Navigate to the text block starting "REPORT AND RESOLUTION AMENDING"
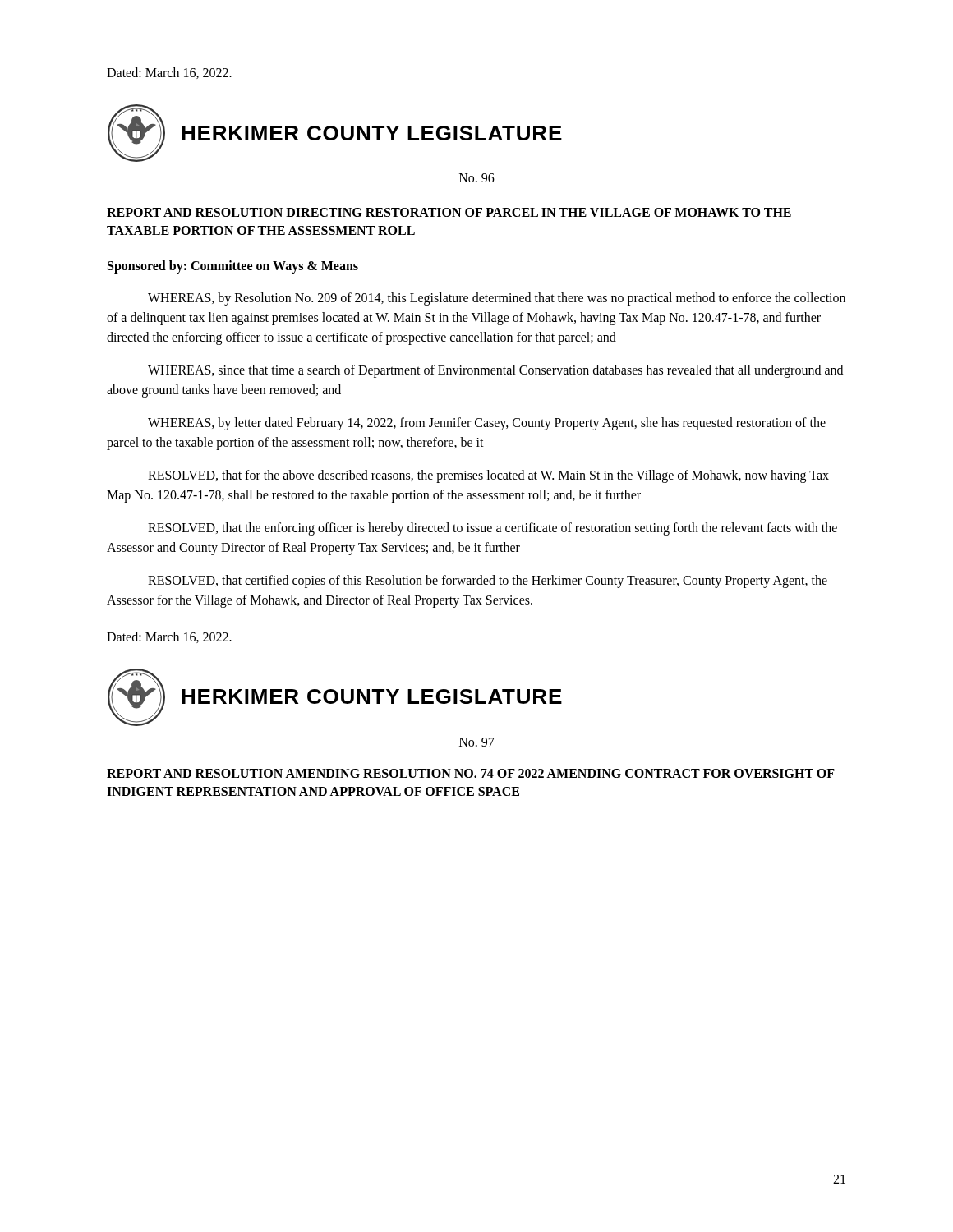Viewport: 953px width, 1232px height. (x=471, y=782)
